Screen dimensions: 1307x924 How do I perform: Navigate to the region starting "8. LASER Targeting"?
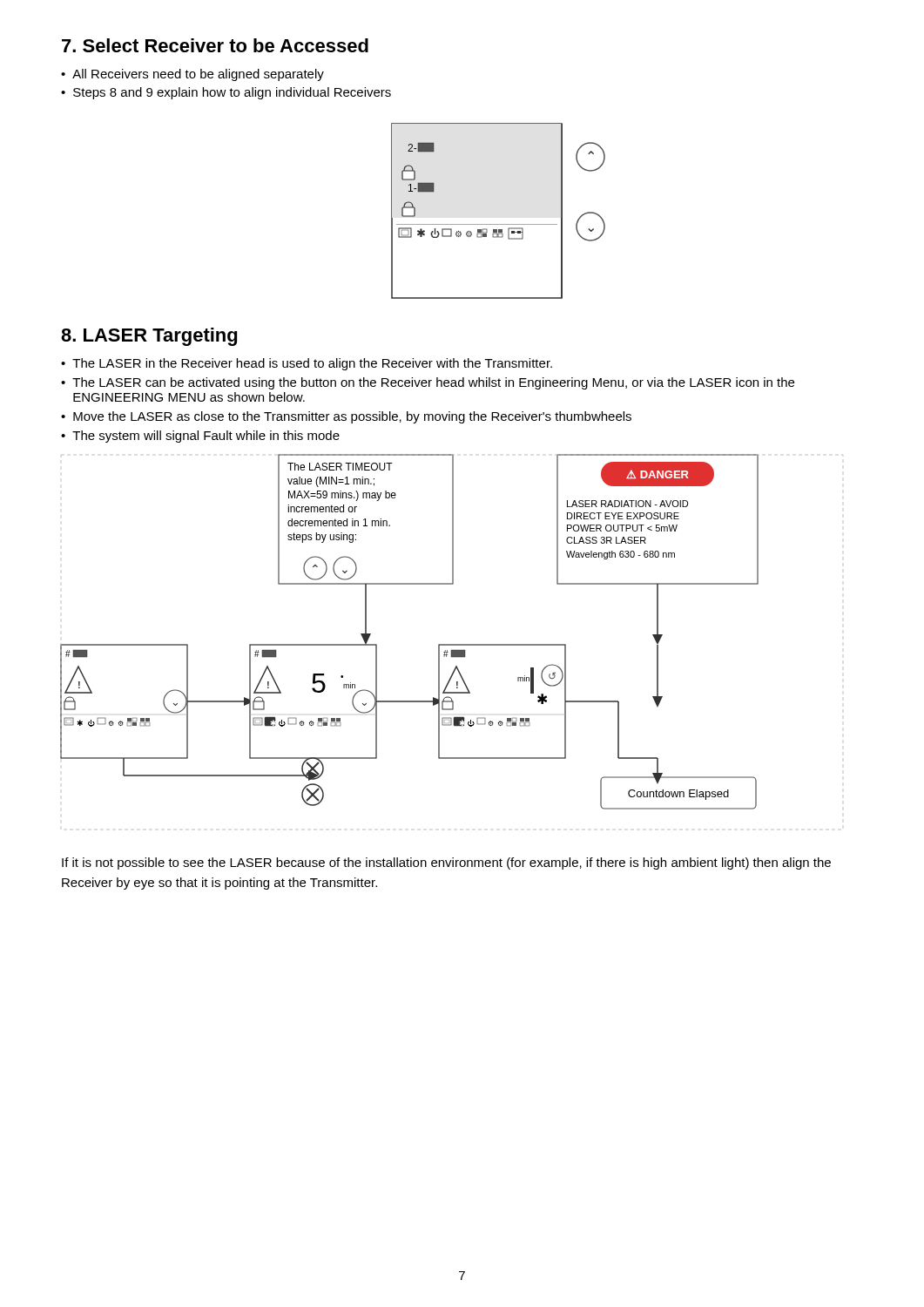pyautogui.click(x=150, y=335)
